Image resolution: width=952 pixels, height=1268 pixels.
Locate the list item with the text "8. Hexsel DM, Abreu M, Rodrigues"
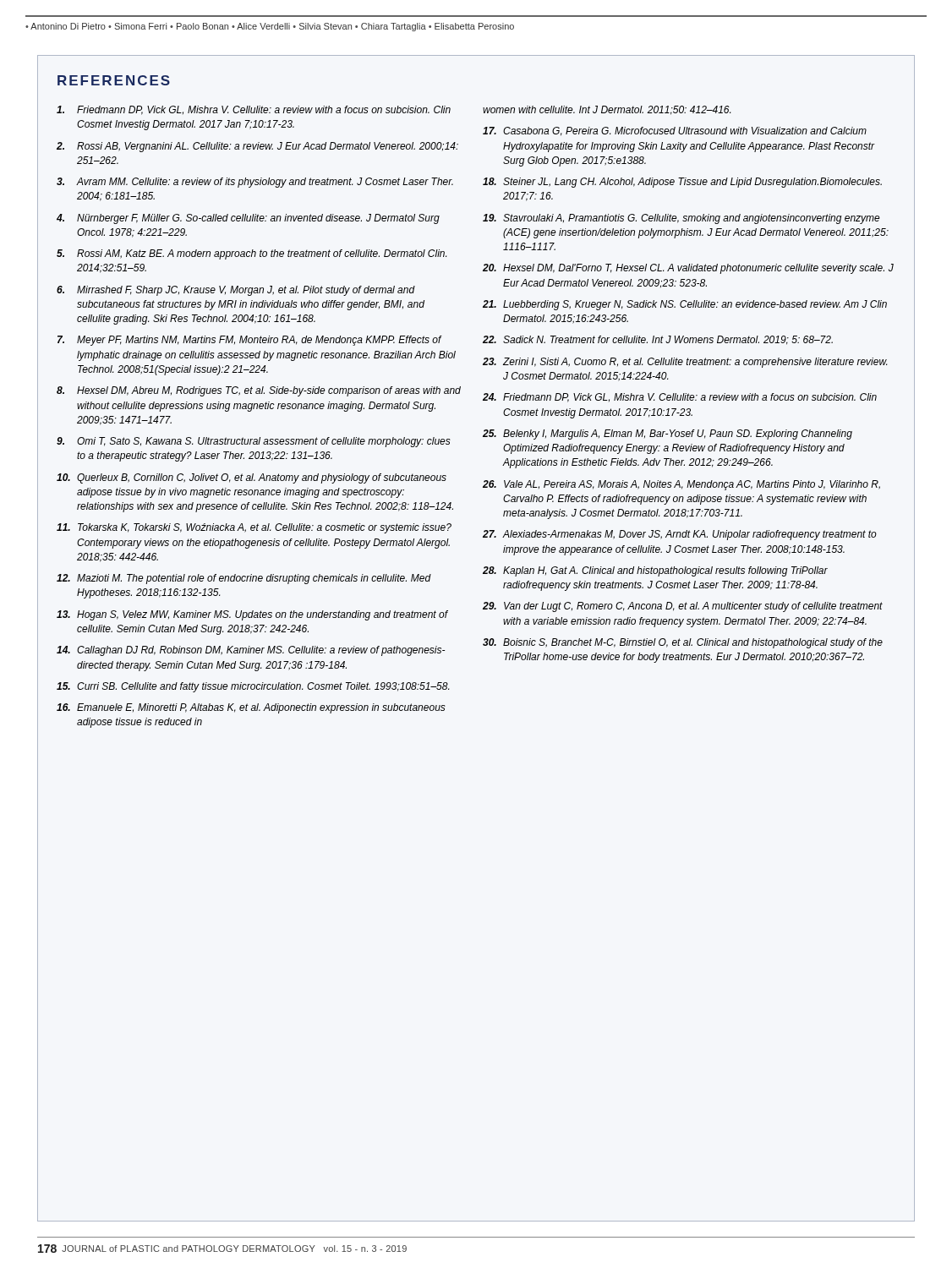[259, 406]
